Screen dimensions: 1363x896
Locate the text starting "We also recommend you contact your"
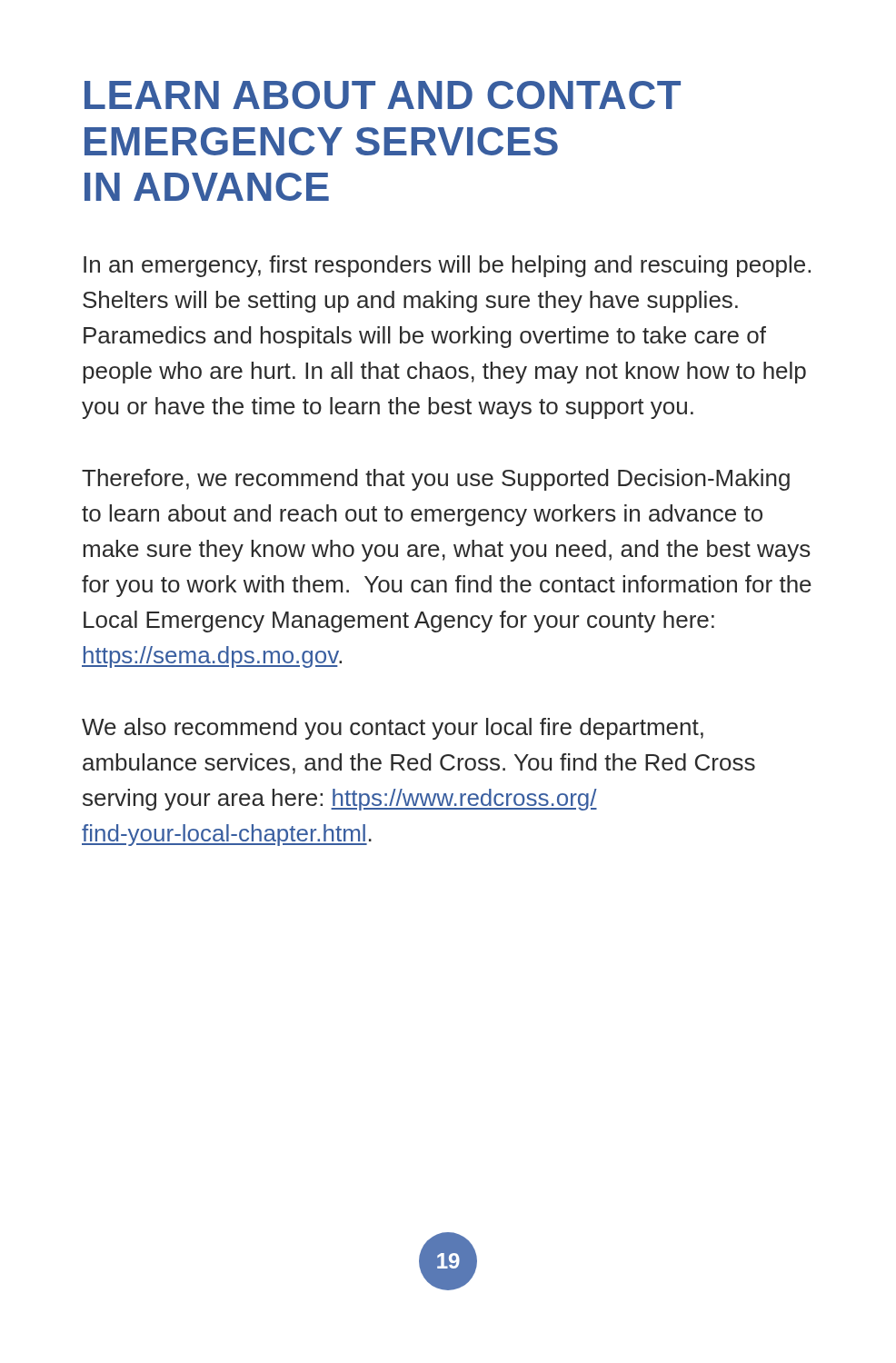click(x=419, y=780)
